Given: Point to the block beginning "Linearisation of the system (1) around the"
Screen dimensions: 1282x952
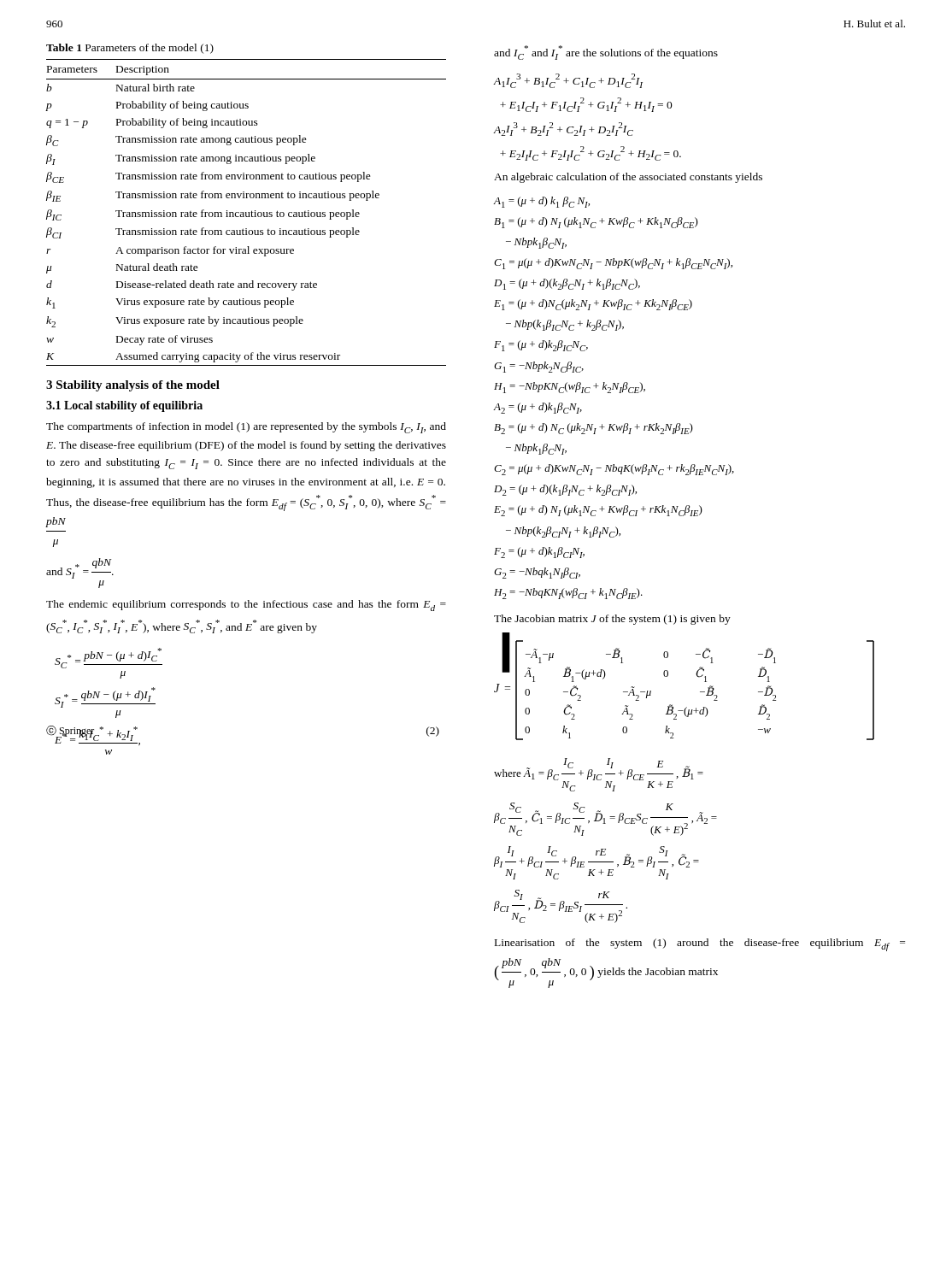Looking at the screenshot, I should coord(700,963).
